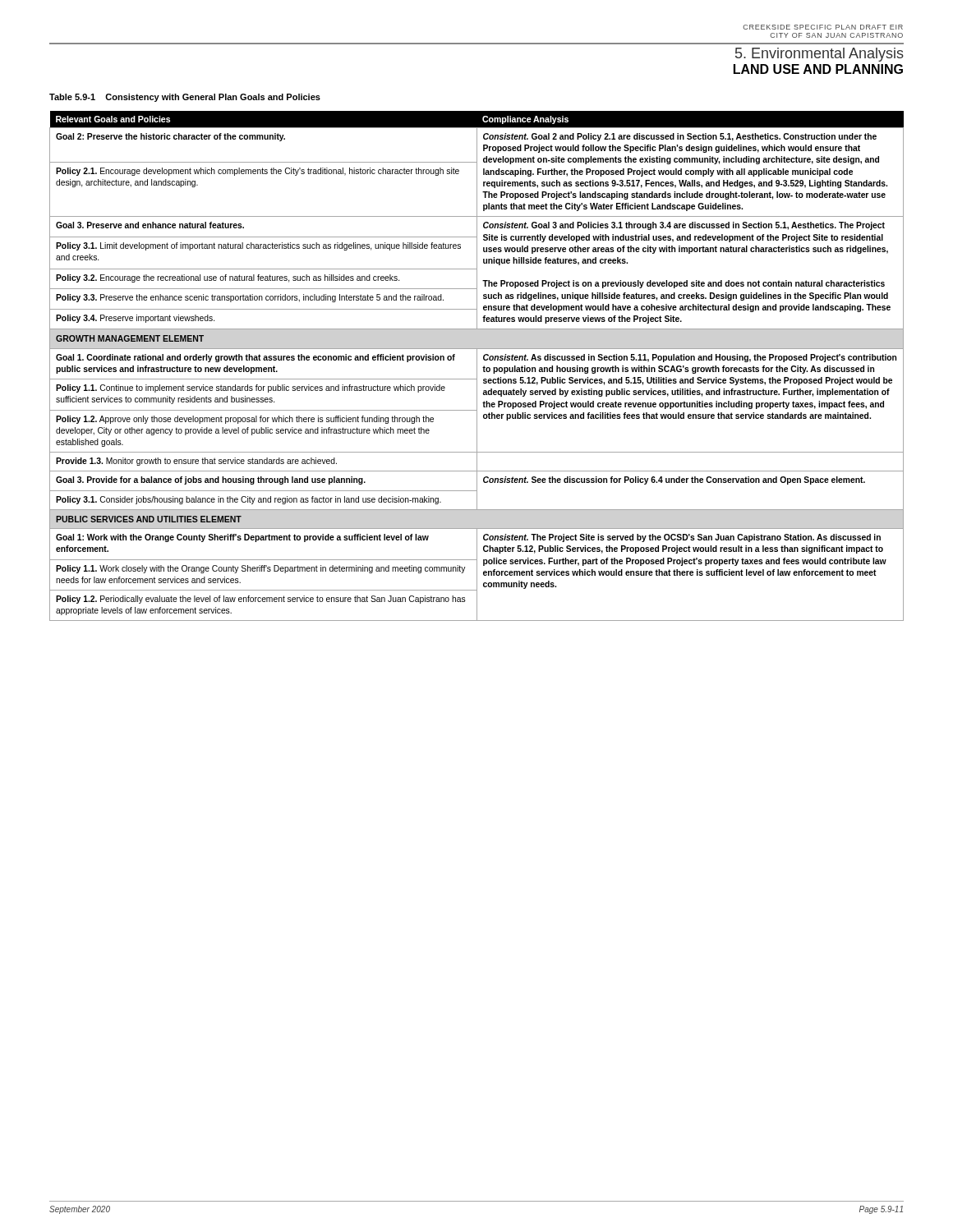953x1232 pixels.
Task: Click on the caption that reads "Table 5.9-1 Consistency with General"
Action: pos(185,97)
